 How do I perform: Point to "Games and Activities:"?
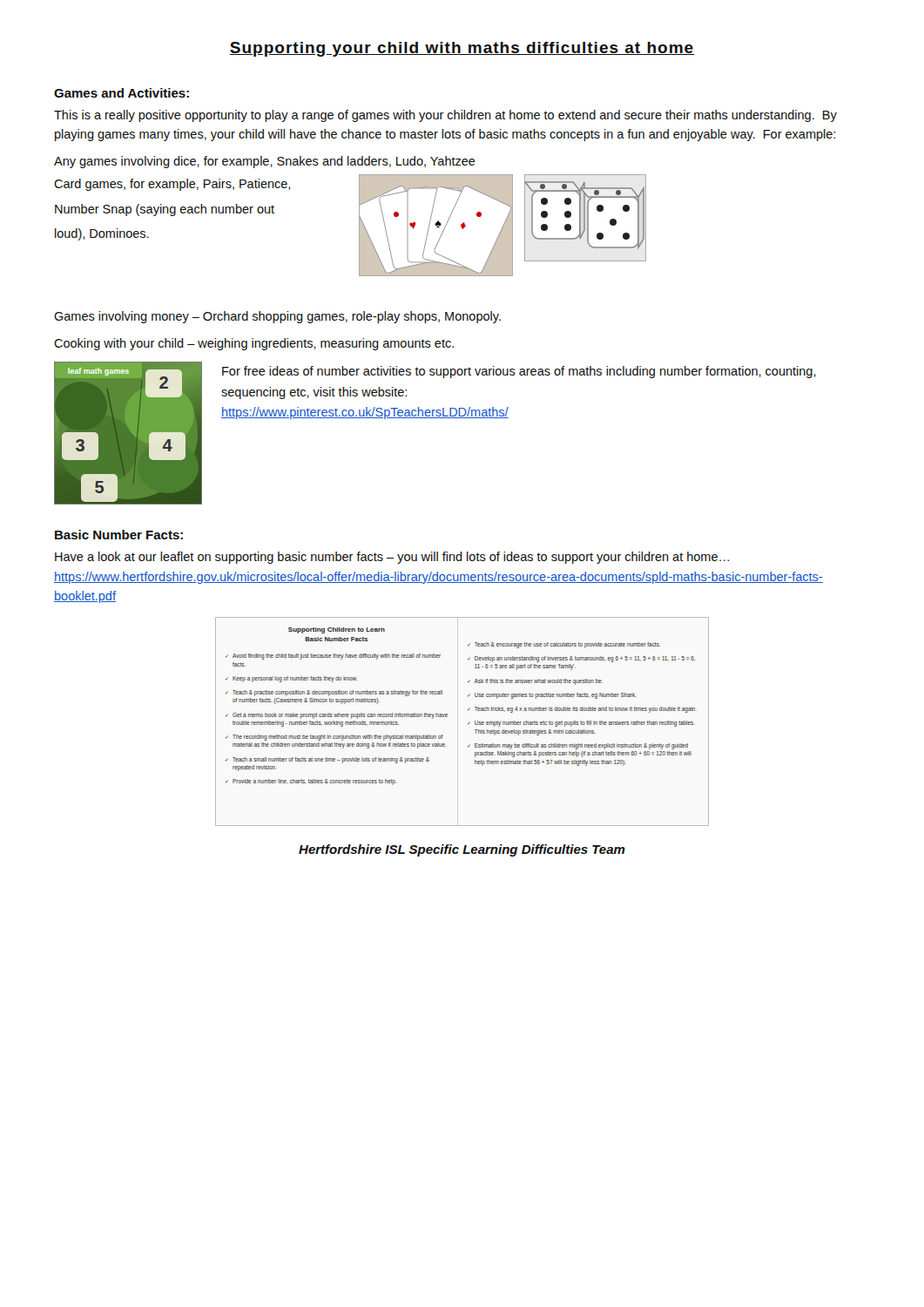[x=122, y=93]
